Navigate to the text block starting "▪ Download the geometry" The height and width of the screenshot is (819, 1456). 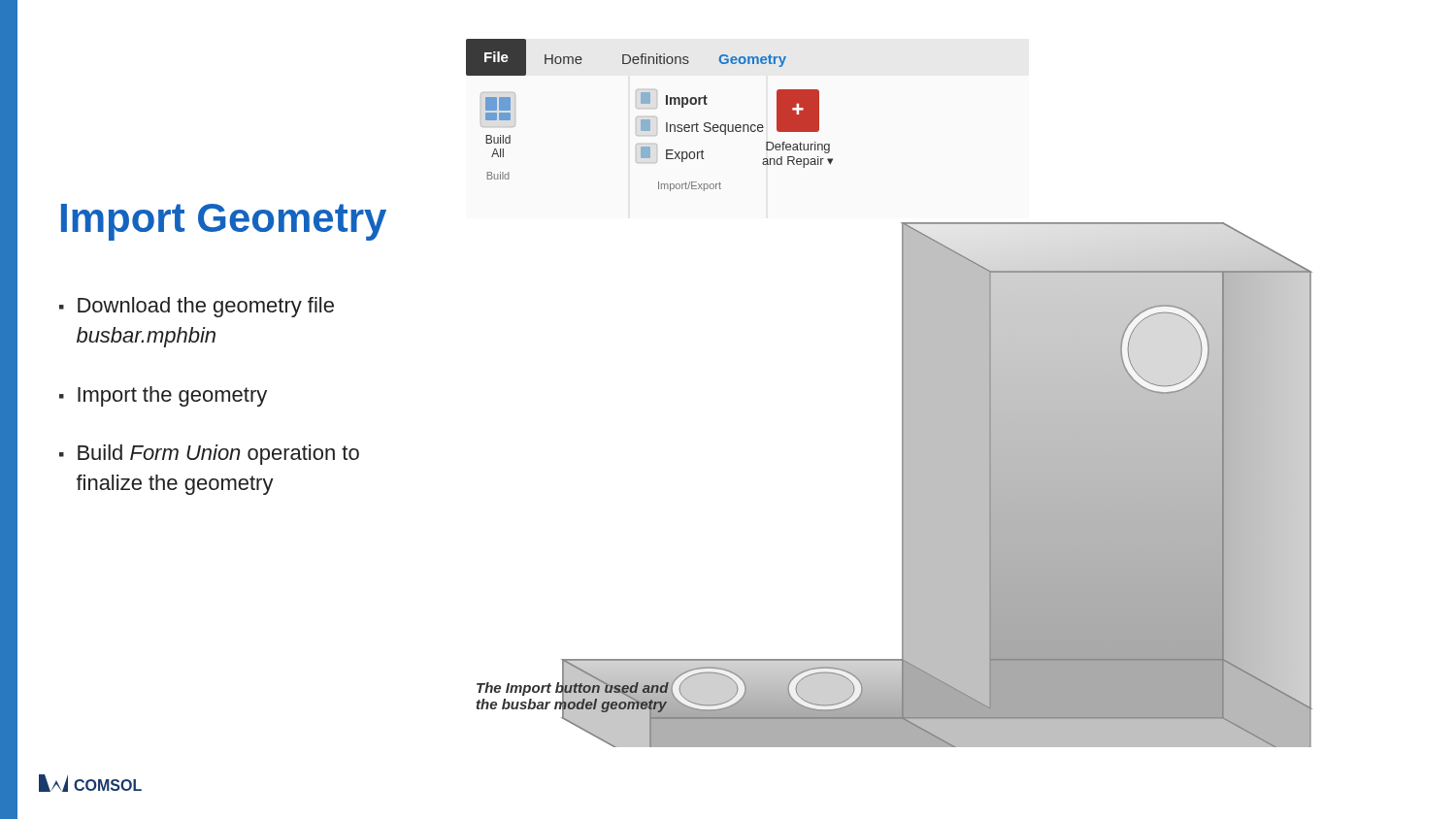point(228,321)
